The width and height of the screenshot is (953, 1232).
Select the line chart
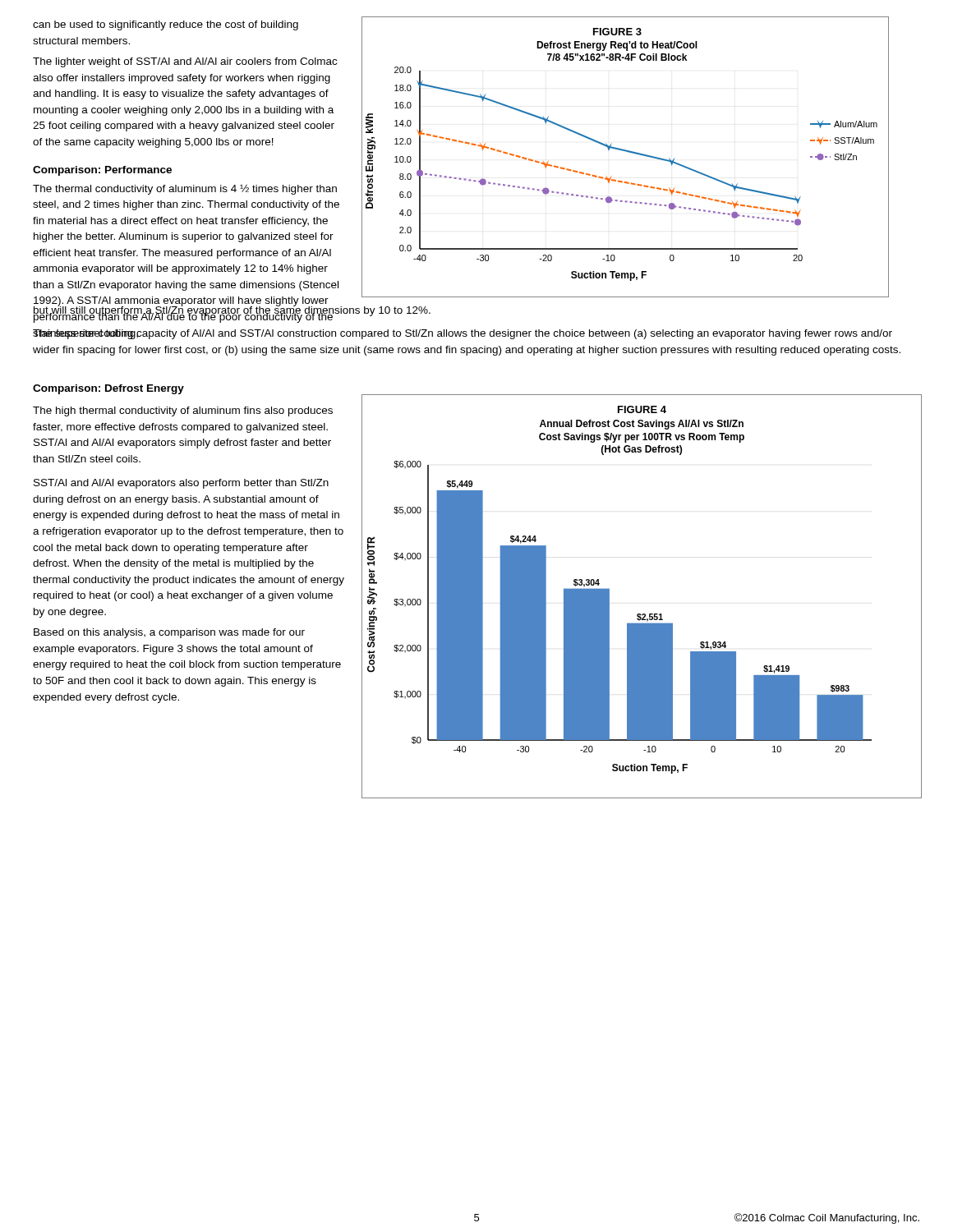point(624,157)
